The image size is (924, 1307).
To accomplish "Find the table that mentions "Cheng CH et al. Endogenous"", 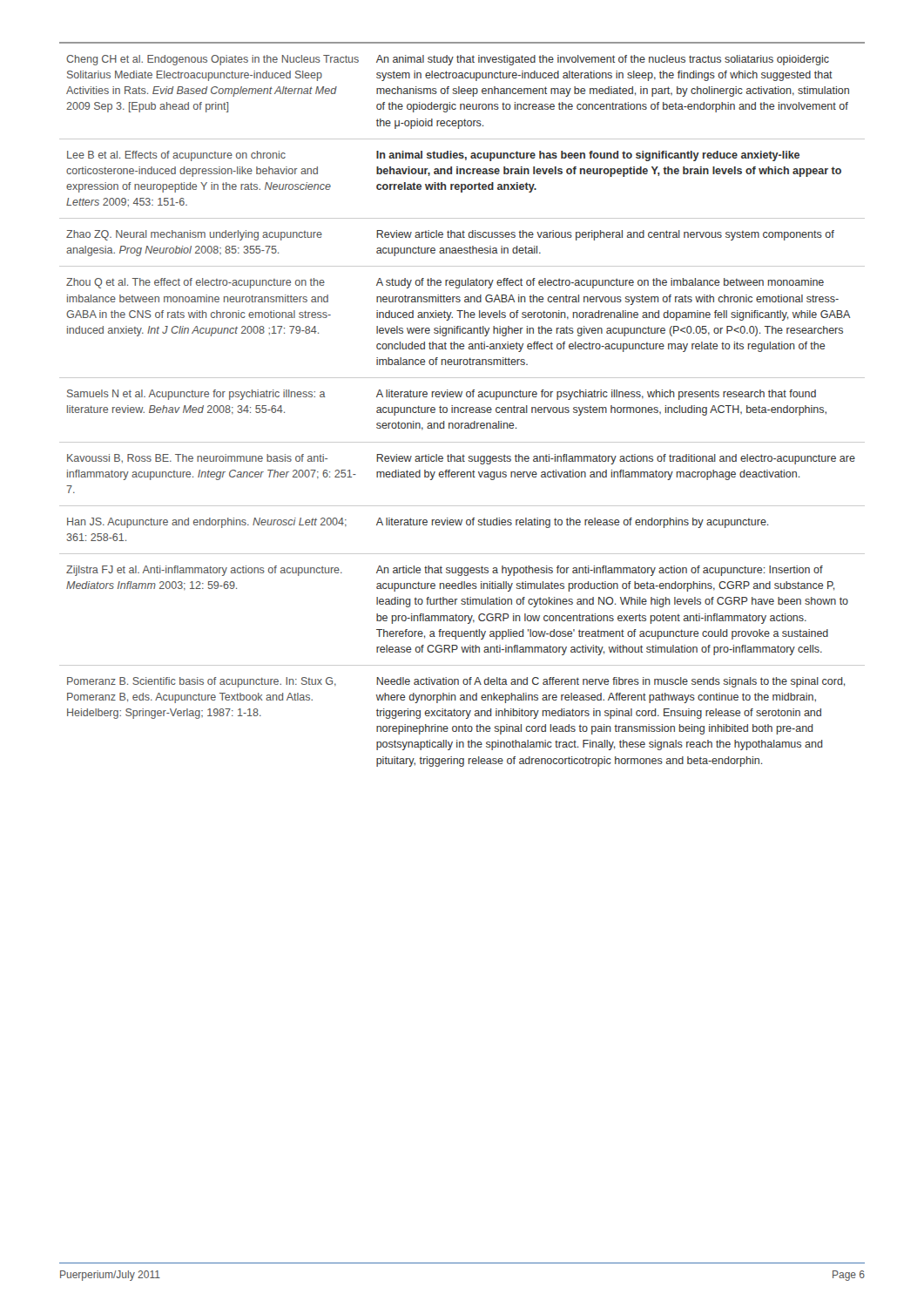I will [x=462, y=409].
